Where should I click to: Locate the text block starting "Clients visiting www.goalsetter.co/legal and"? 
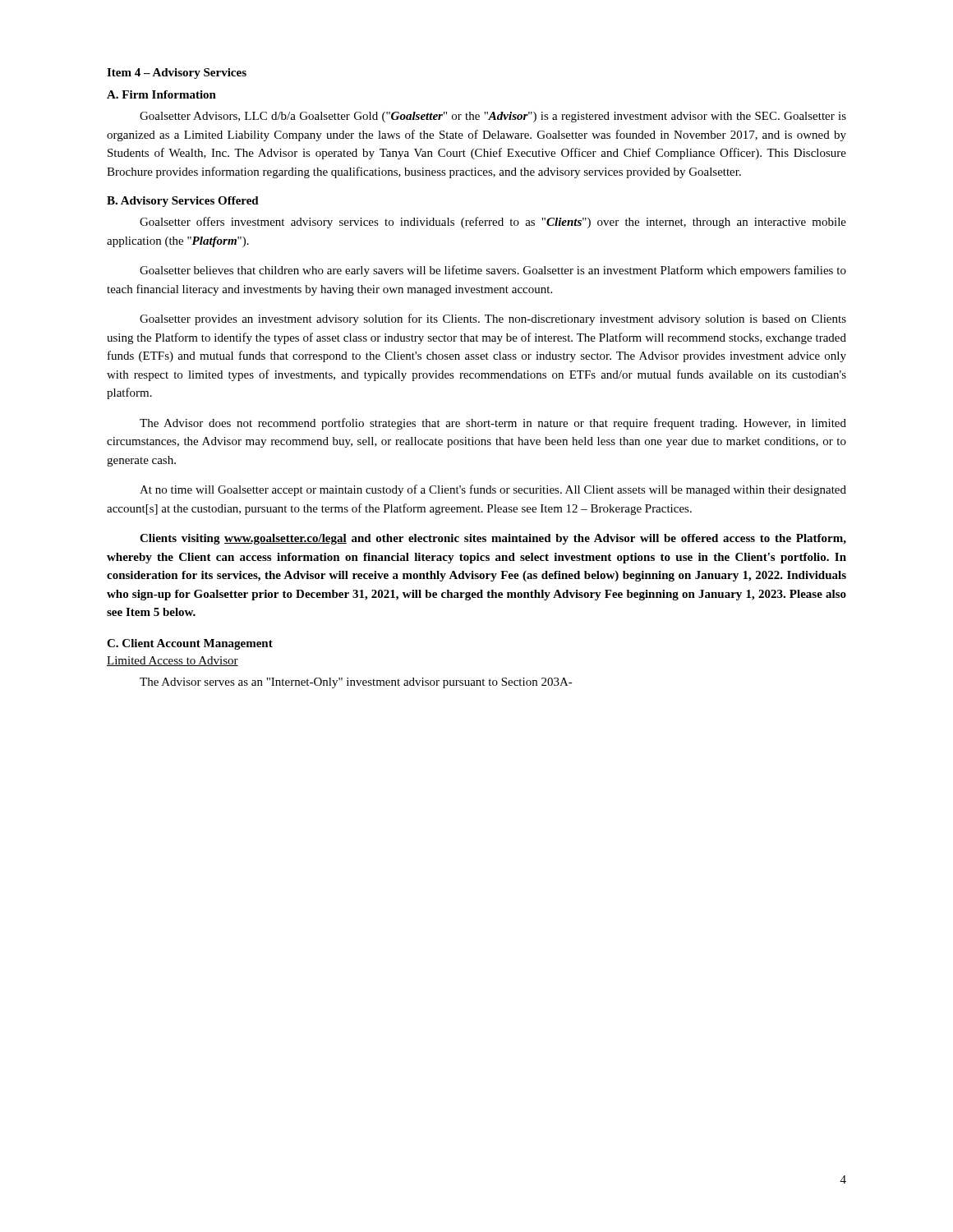[476, 575]
